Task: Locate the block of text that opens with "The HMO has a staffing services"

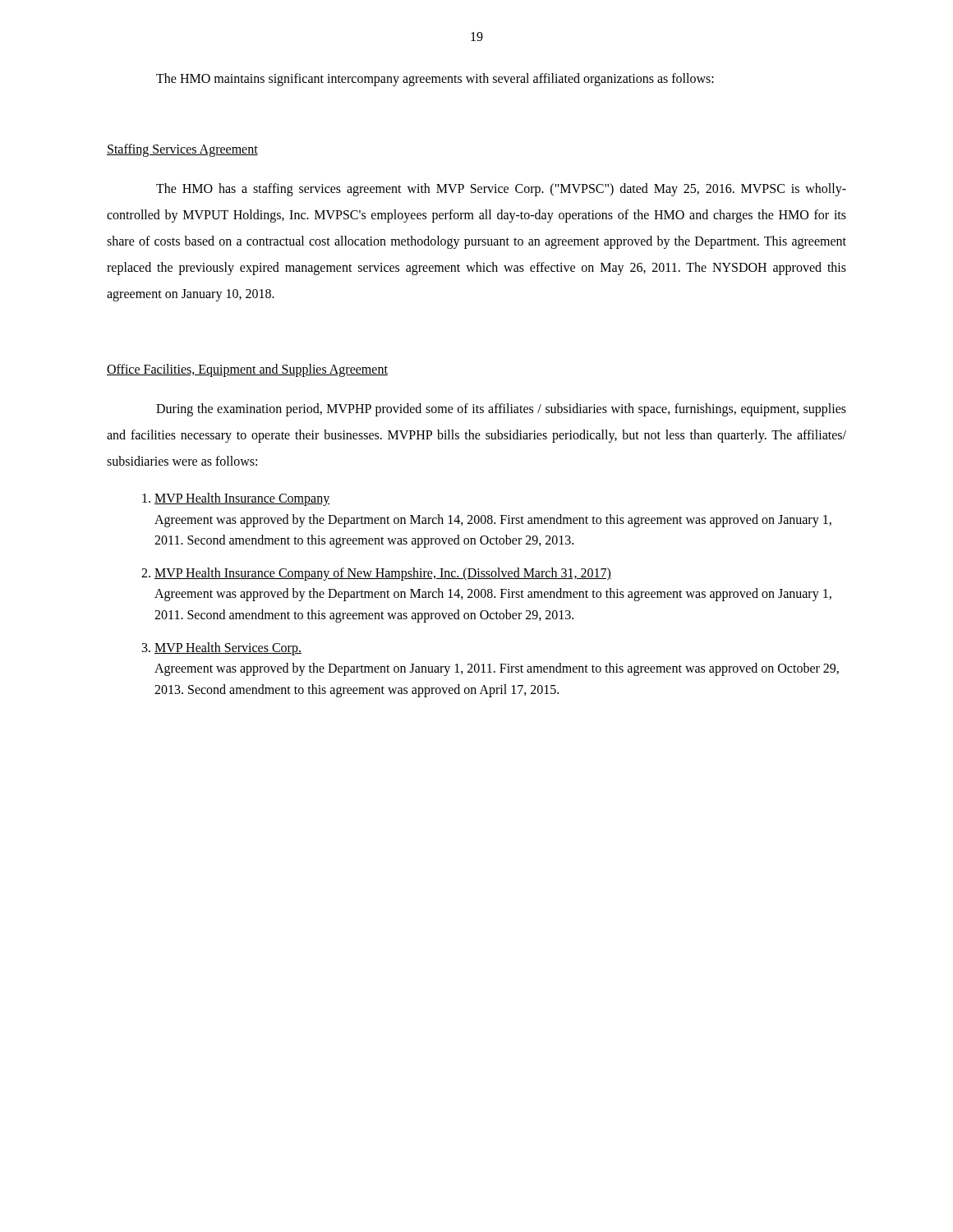Action: (x=476, y=241)
